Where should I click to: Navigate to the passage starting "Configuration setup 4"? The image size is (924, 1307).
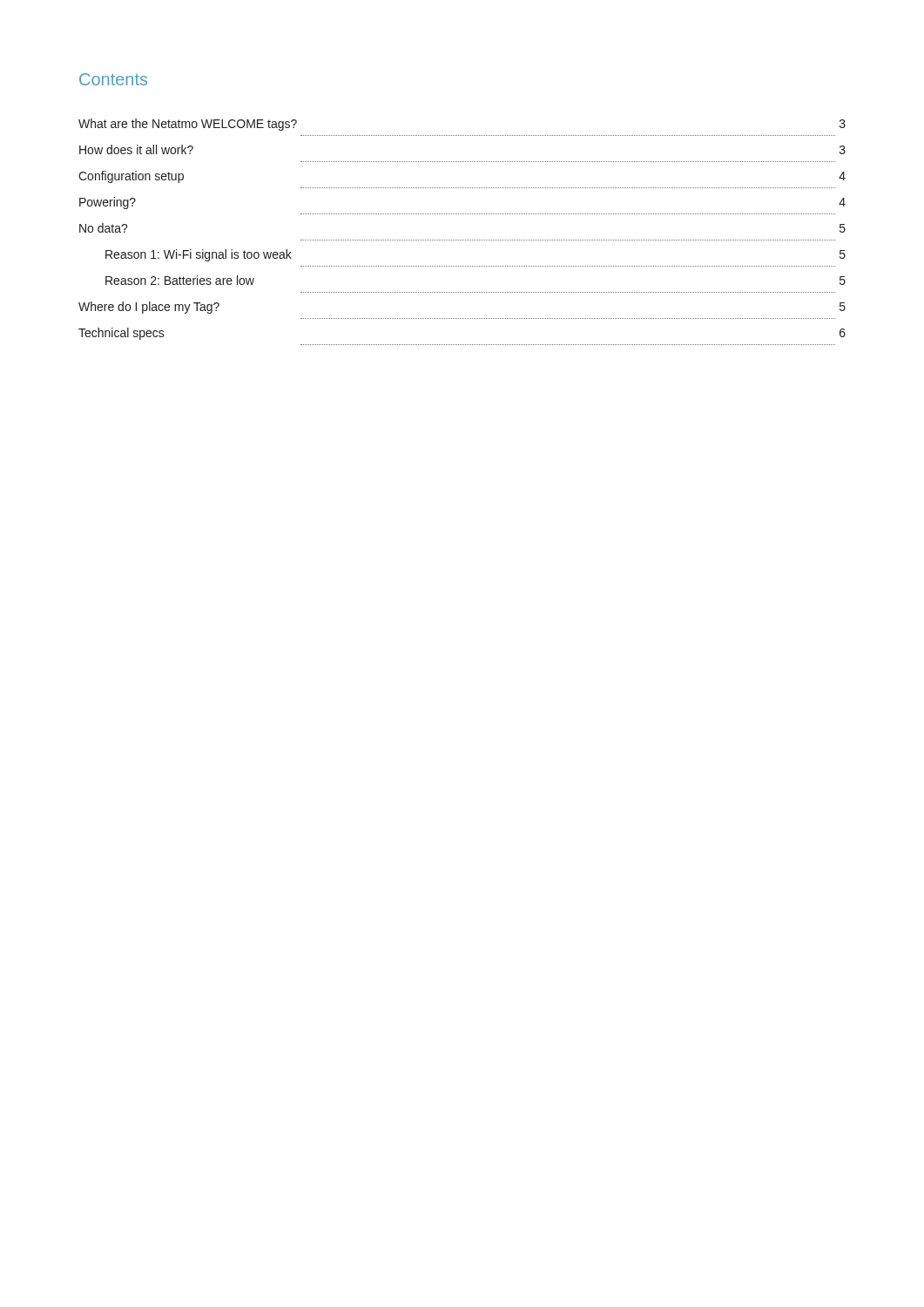pos(128,176)
